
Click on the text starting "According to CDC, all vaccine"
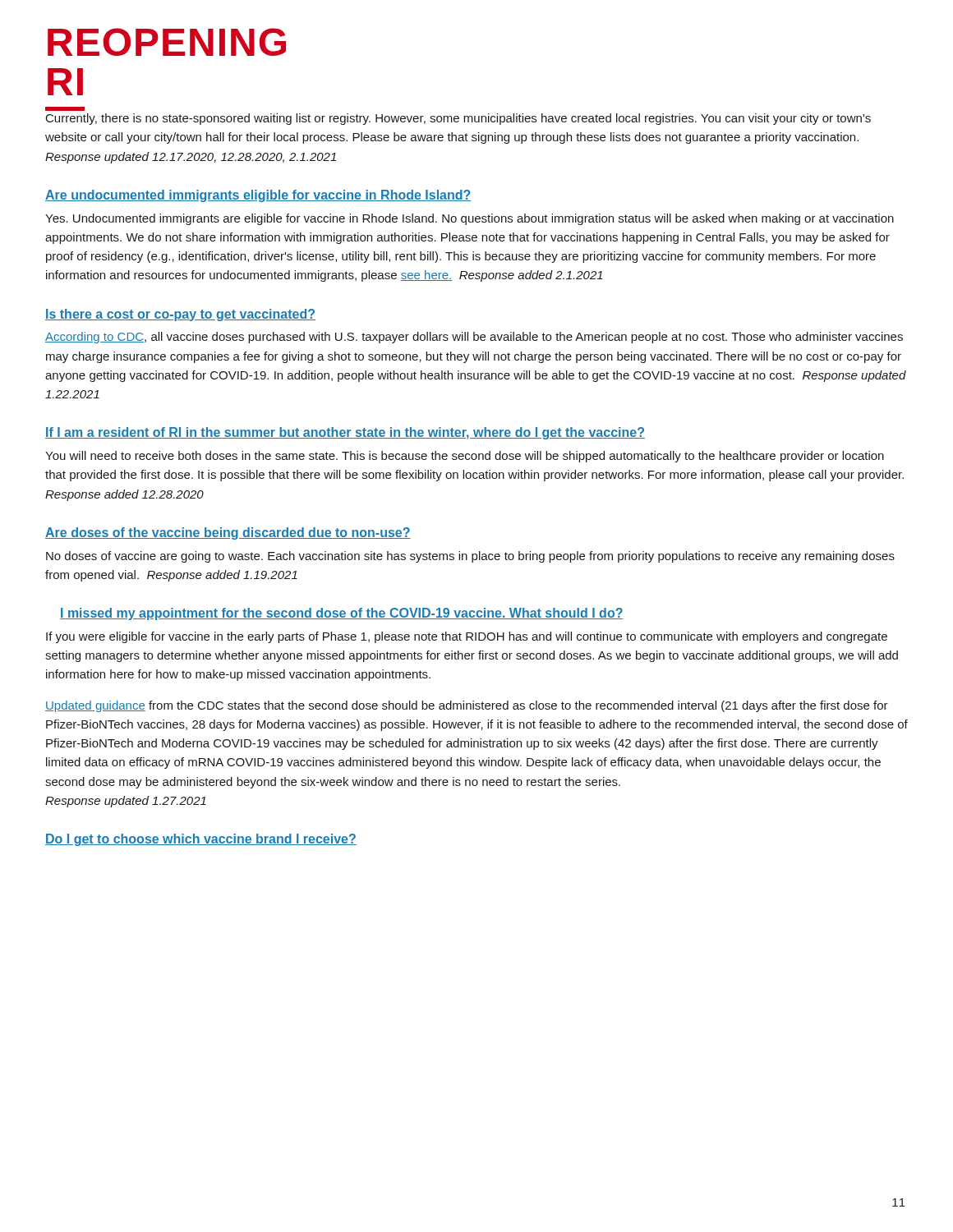475,365
